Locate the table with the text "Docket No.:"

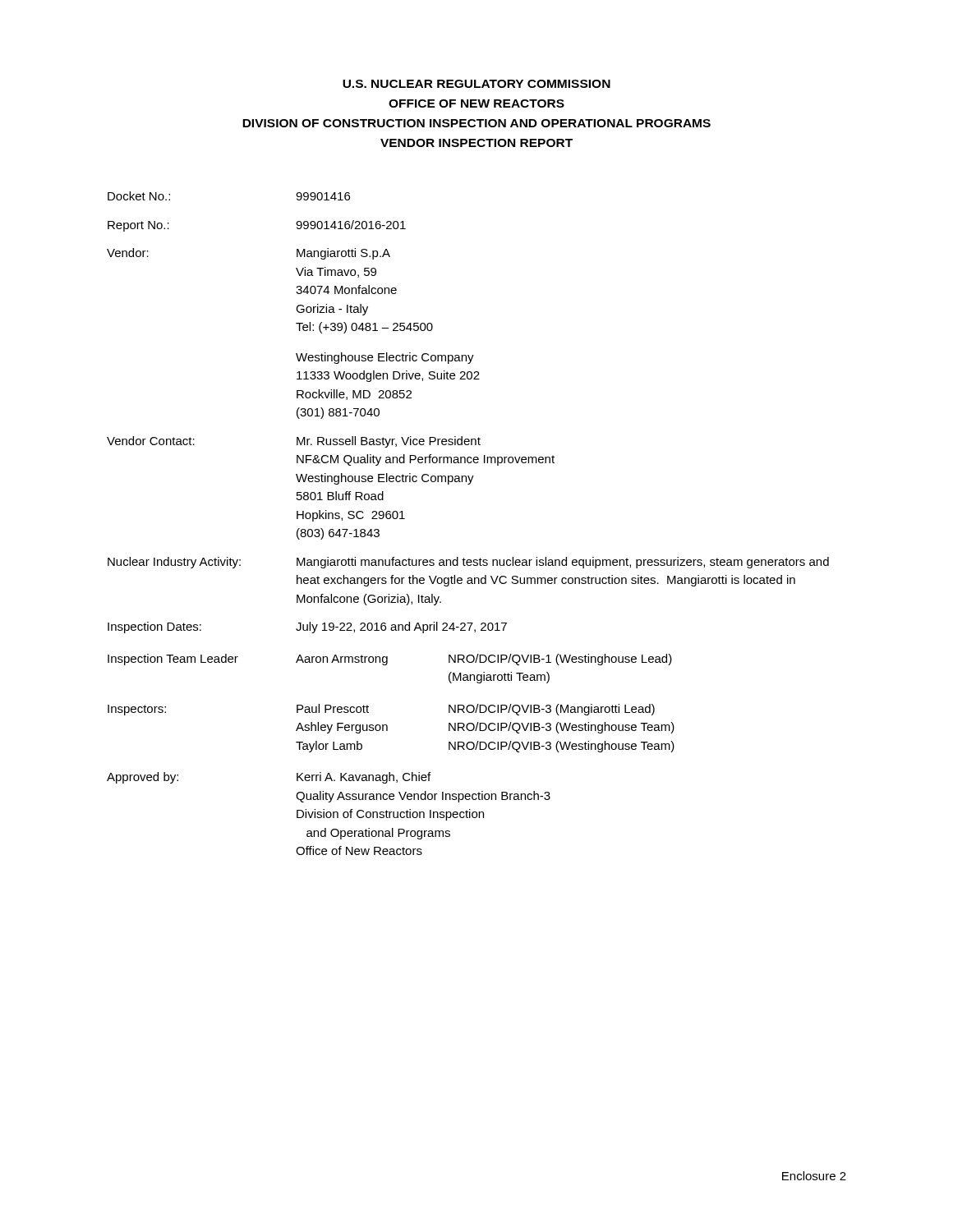(x=476, y=524)
